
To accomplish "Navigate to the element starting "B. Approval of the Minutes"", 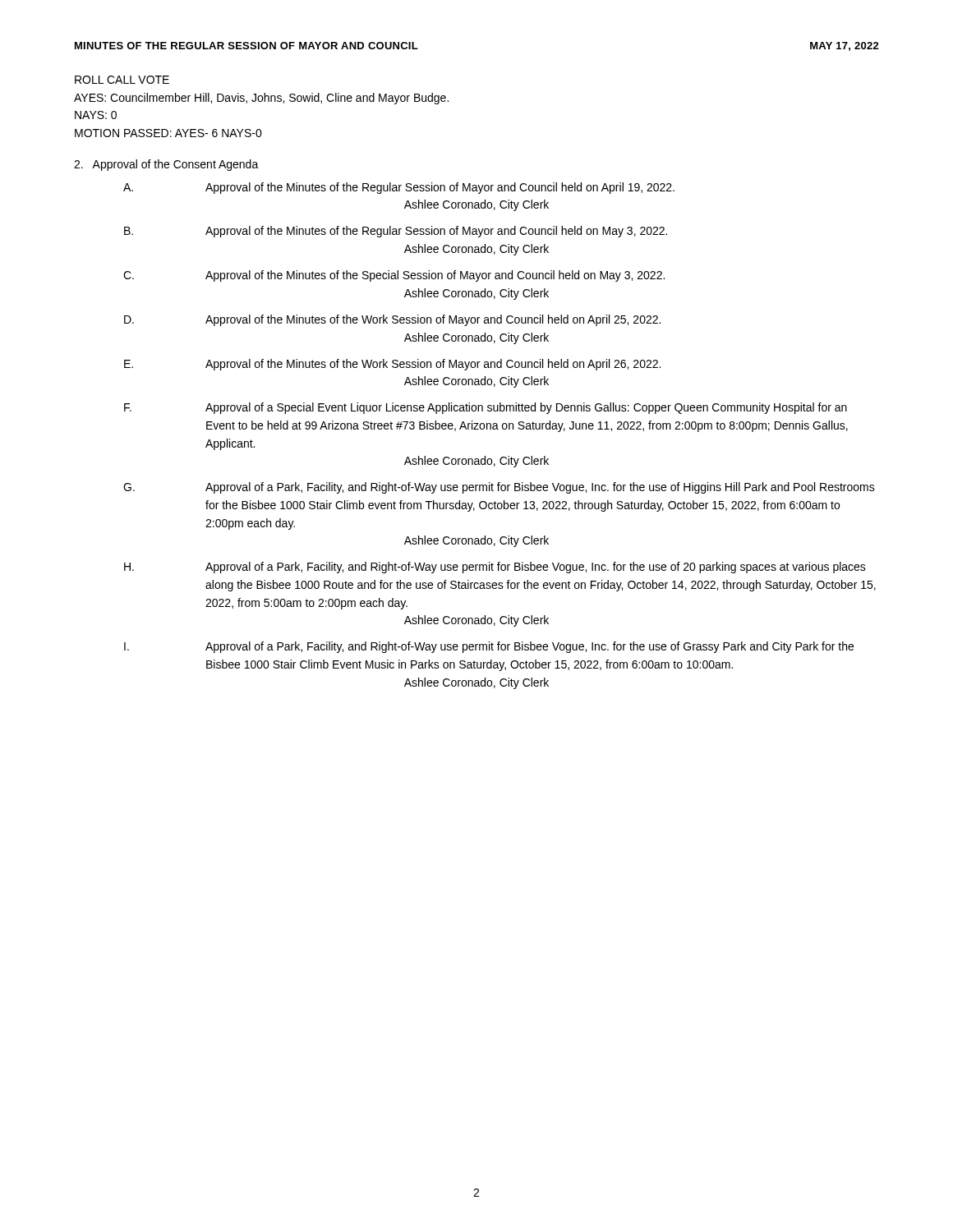I will click(476, 239).
